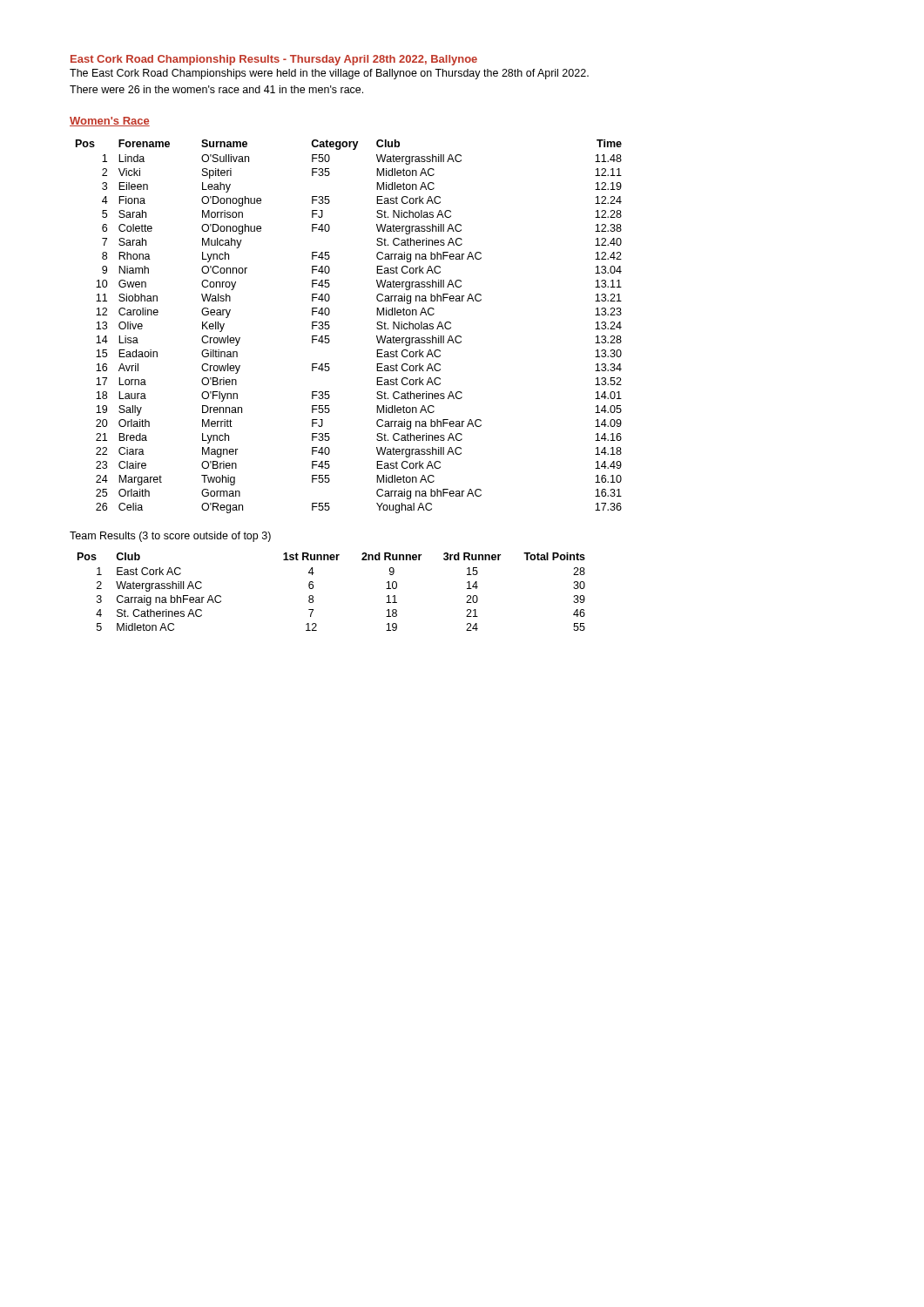Click on the title with the text "East Cork Road Championship Results - Thursday"

pos(274,59)
